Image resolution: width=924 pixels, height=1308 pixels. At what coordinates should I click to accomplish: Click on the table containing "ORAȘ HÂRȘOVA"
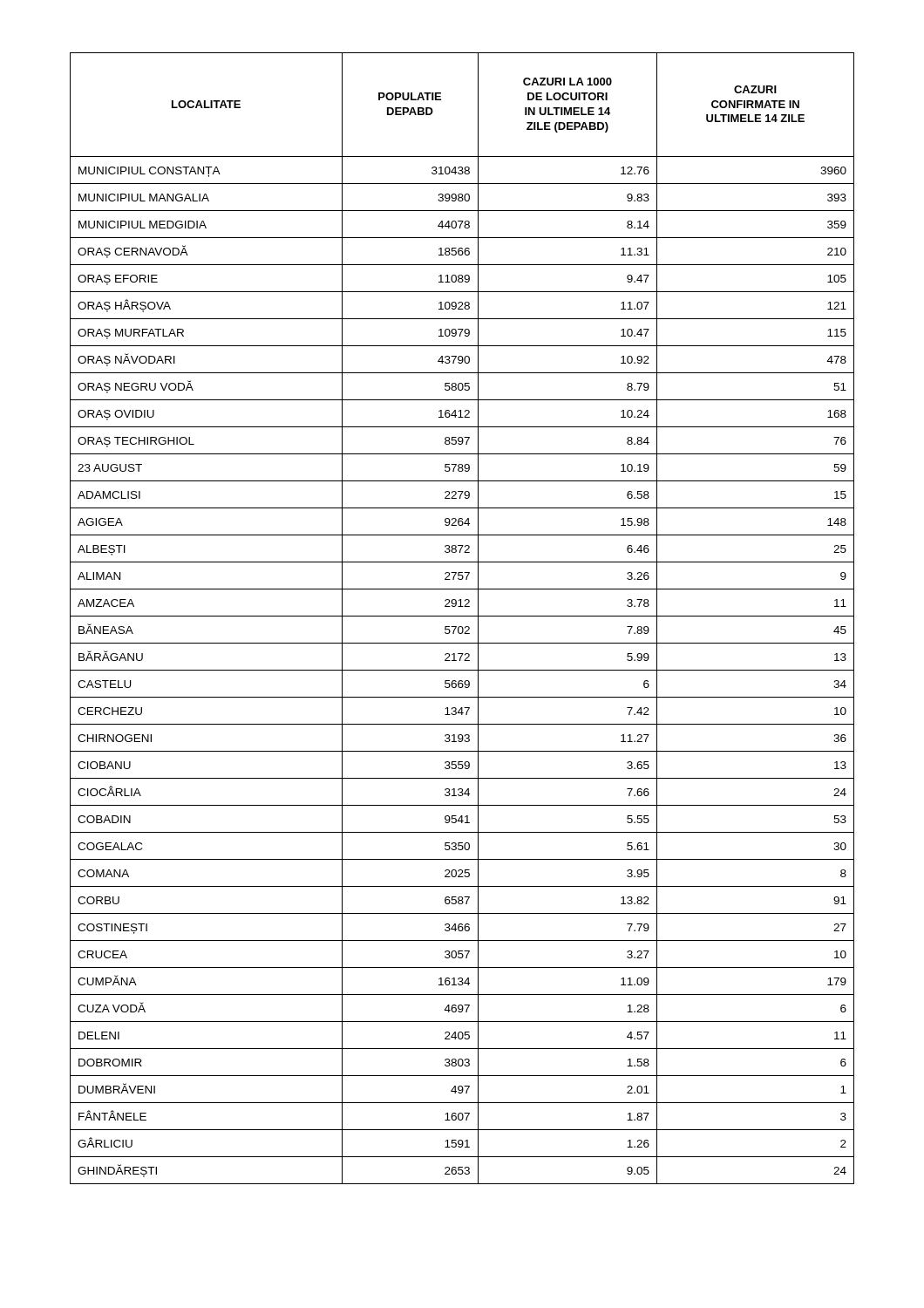462,618
